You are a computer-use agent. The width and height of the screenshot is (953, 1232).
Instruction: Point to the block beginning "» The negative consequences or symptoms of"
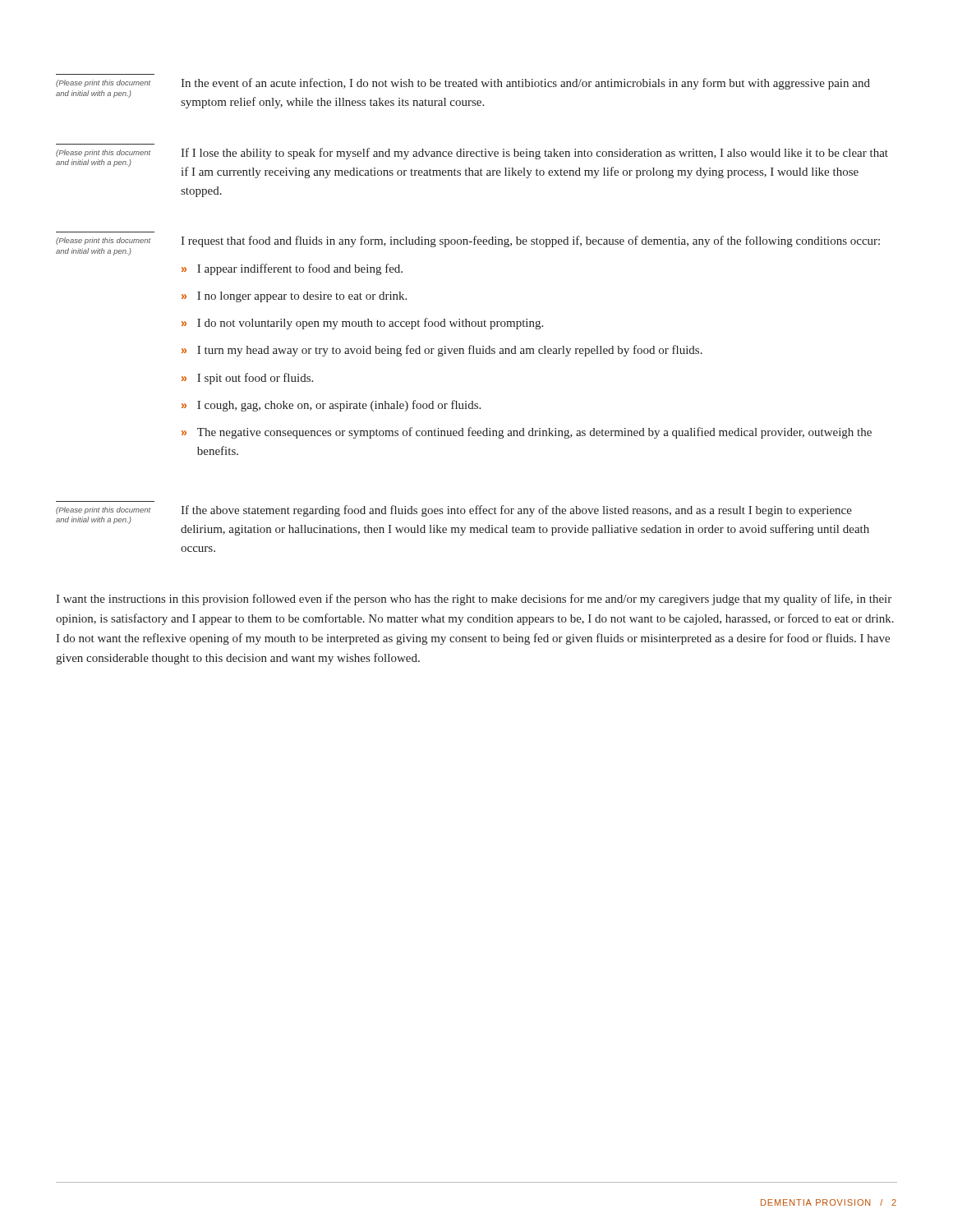[539, 442]
